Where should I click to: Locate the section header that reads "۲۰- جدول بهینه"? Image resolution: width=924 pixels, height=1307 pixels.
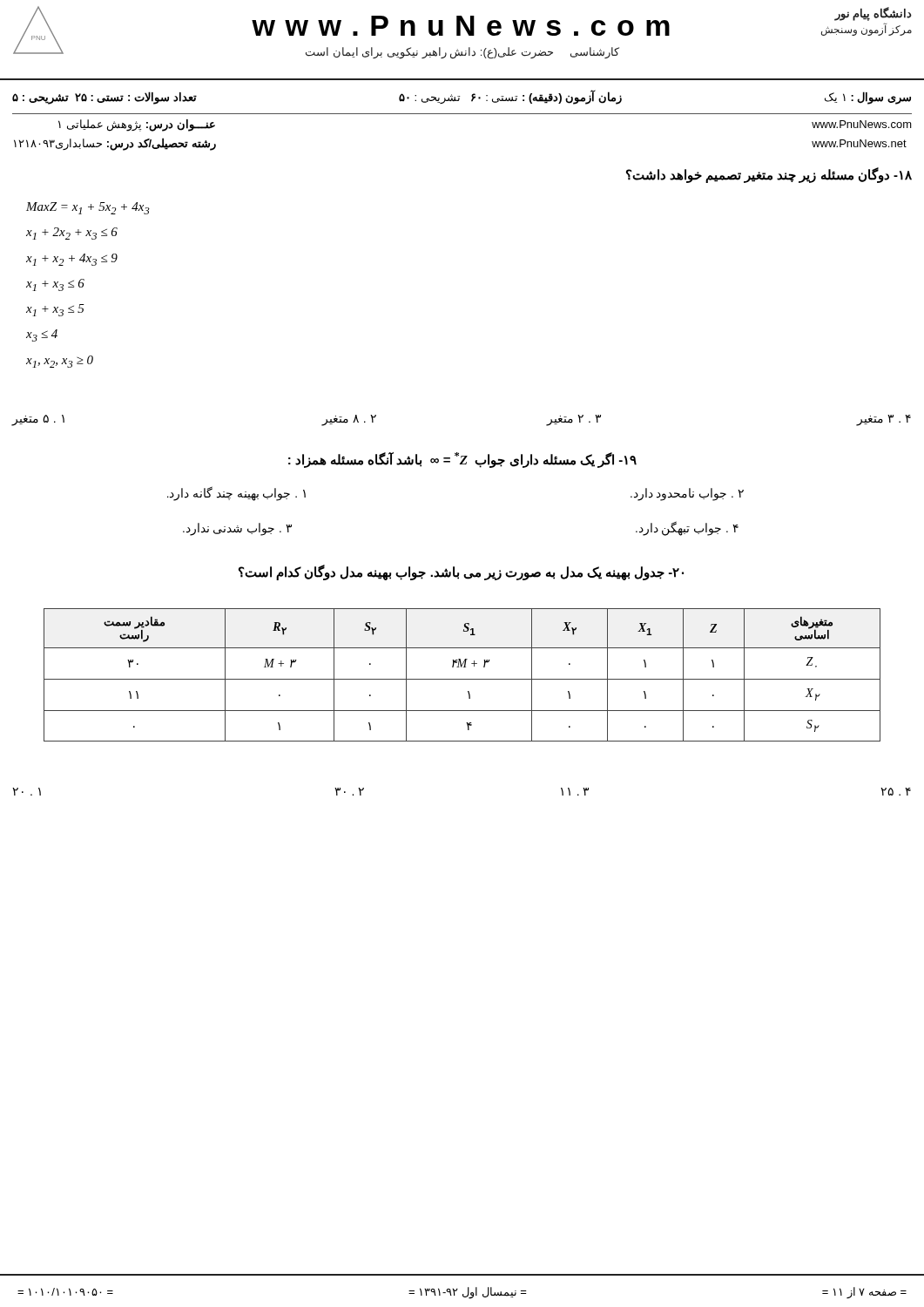(x=462, y=572)
